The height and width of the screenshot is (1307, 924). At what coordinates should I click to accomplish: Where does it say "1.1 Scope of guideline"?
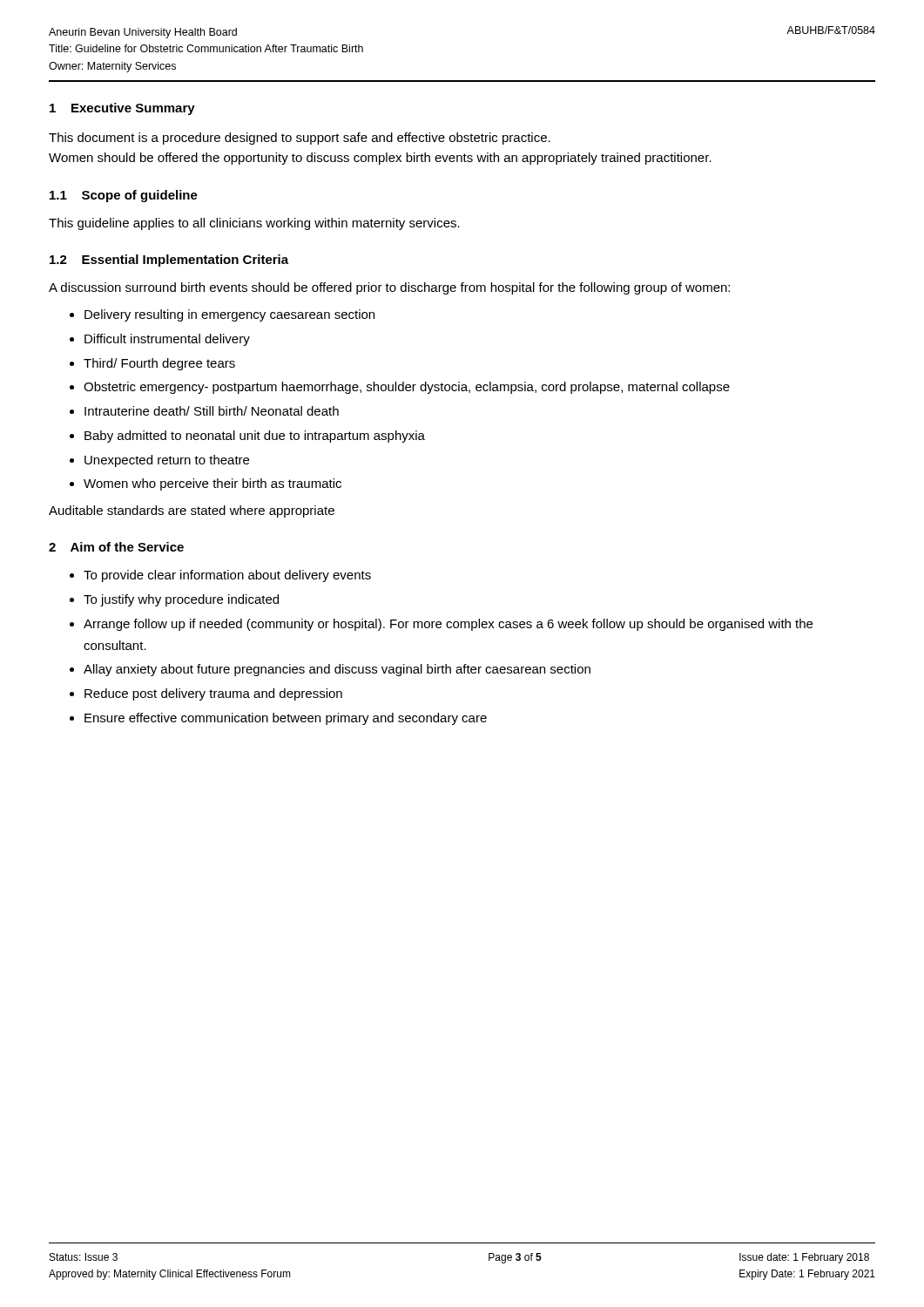pyautogui.click(x=123, y=194)
